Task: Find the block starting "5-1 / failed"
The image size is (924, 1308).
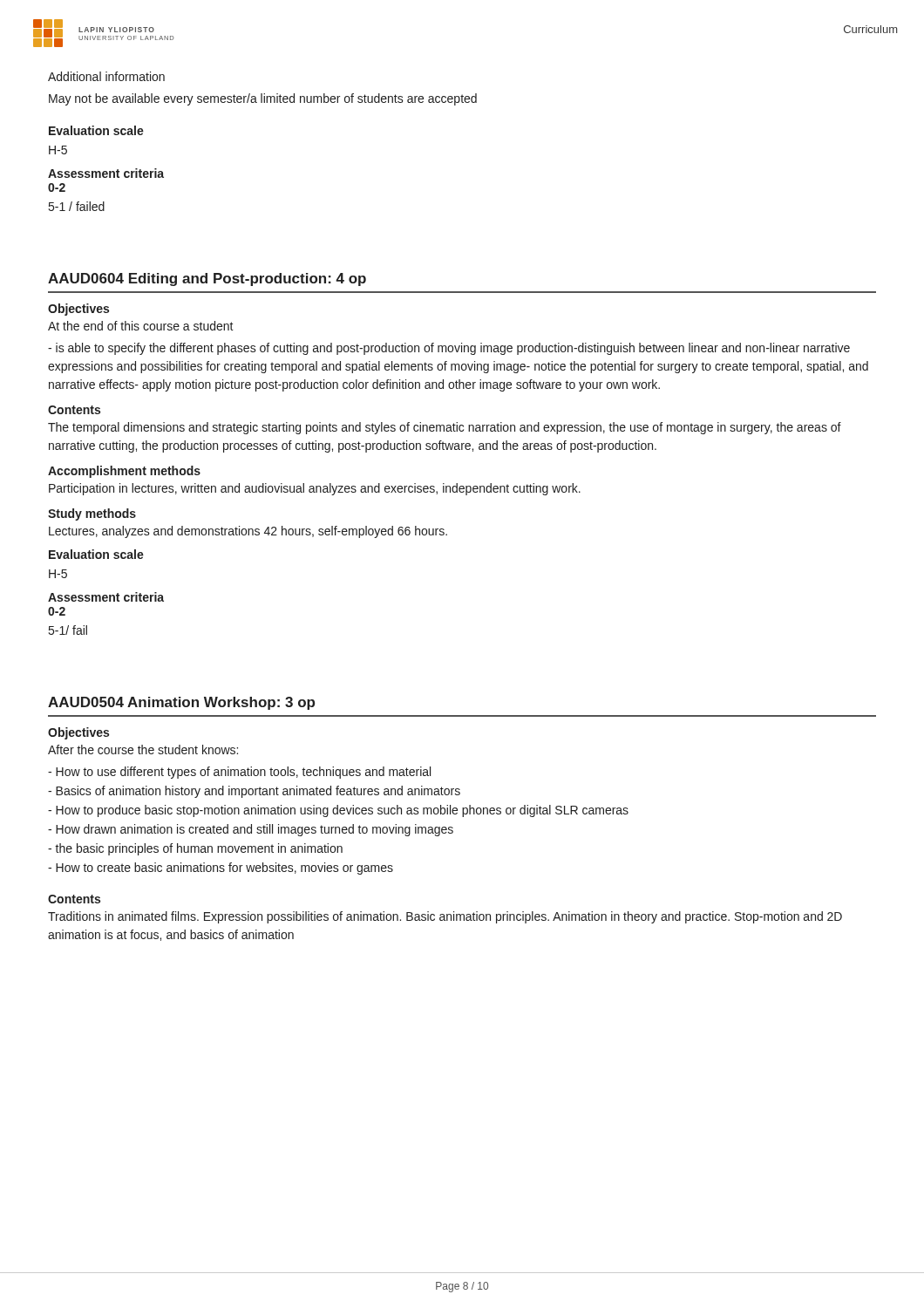Action: click(x=77, y=206)
